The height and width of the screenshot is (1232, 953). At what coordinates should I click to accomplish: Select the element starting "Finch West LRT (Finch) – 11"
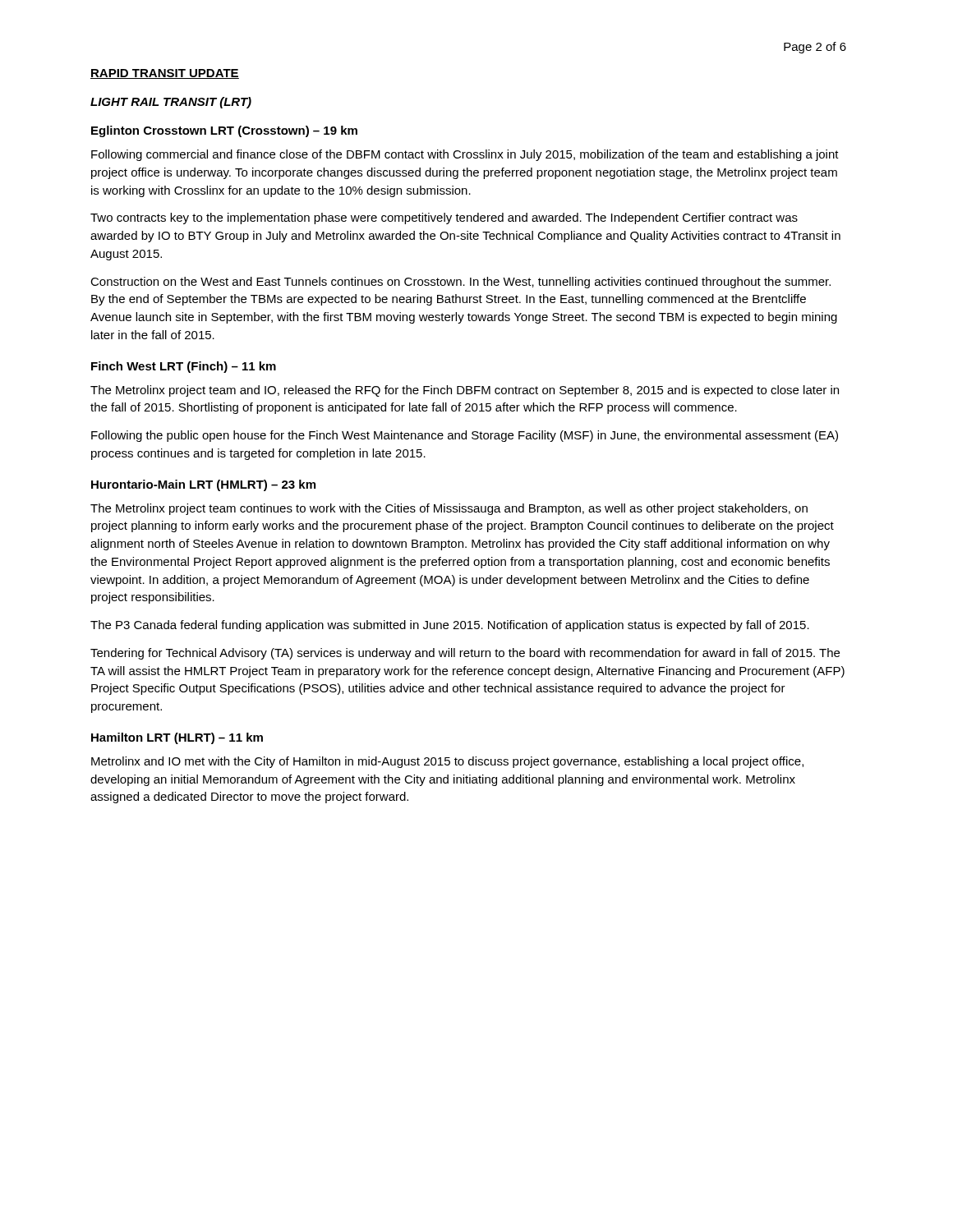183,365
